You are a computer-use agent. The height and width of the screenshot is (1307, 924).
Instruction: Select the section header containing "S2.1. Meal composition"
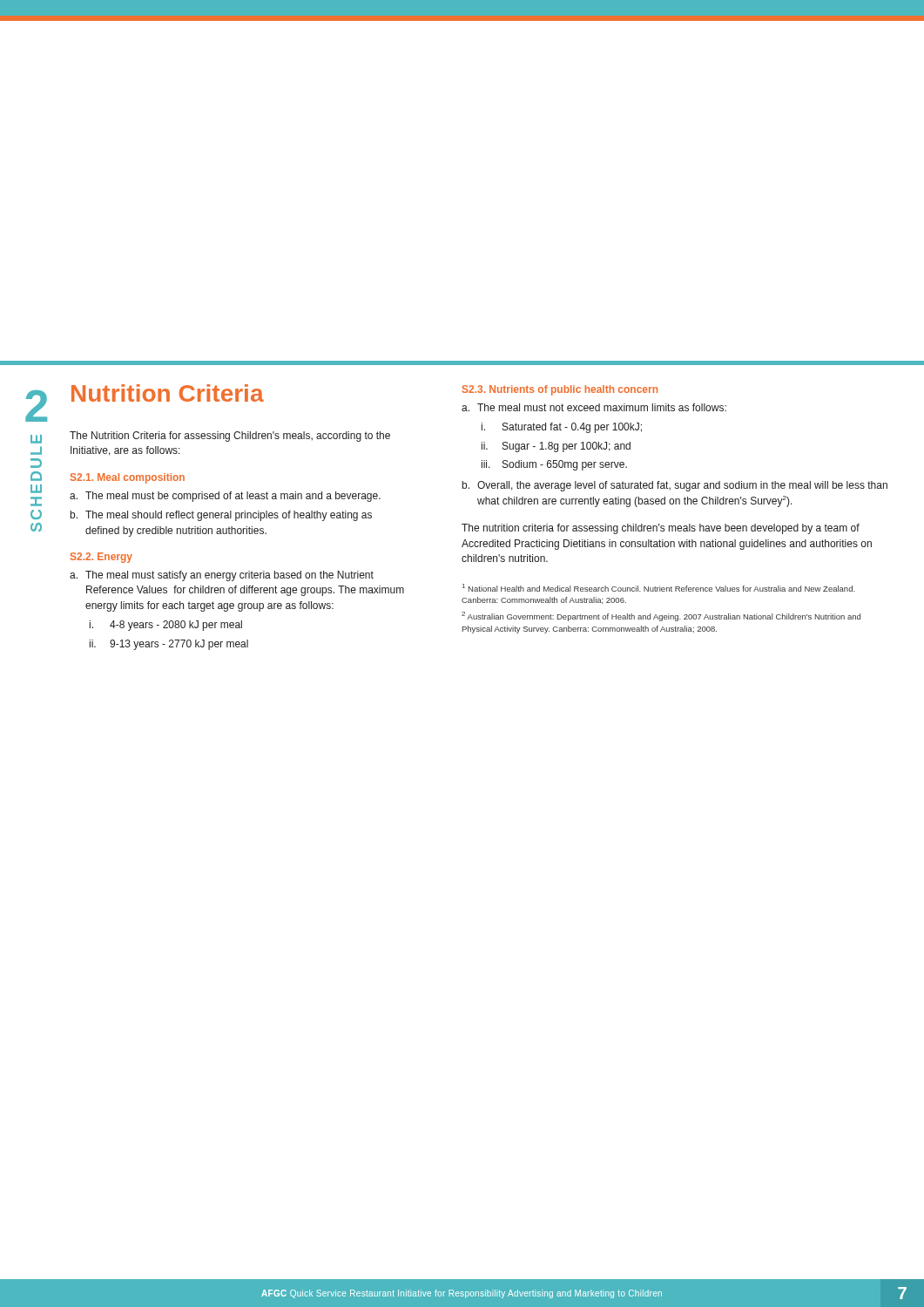(x=127, y=477)
